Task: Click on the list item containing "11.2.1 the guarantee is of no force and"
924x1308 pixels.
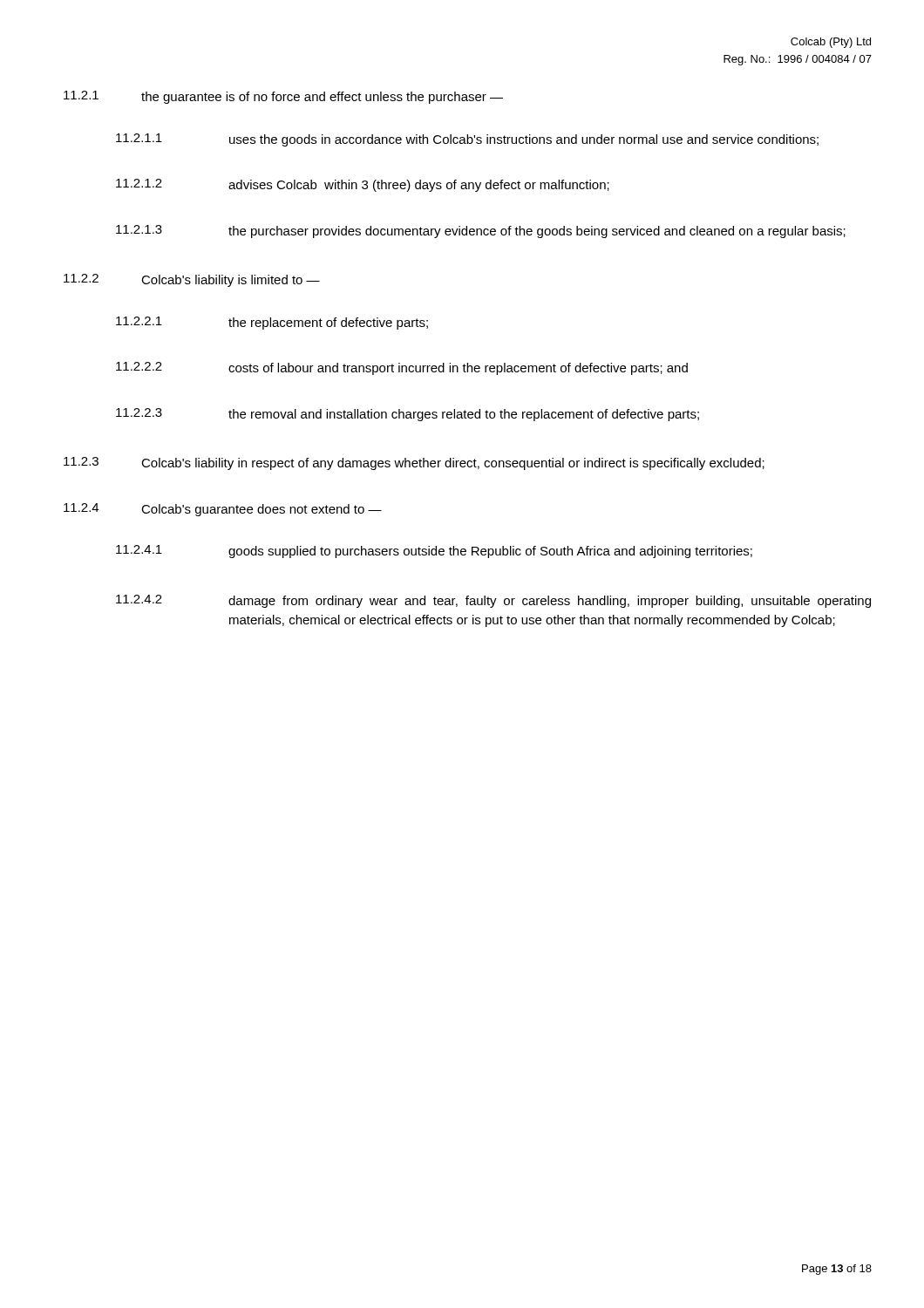Action: pyautogui.click(x=467, y=97)
